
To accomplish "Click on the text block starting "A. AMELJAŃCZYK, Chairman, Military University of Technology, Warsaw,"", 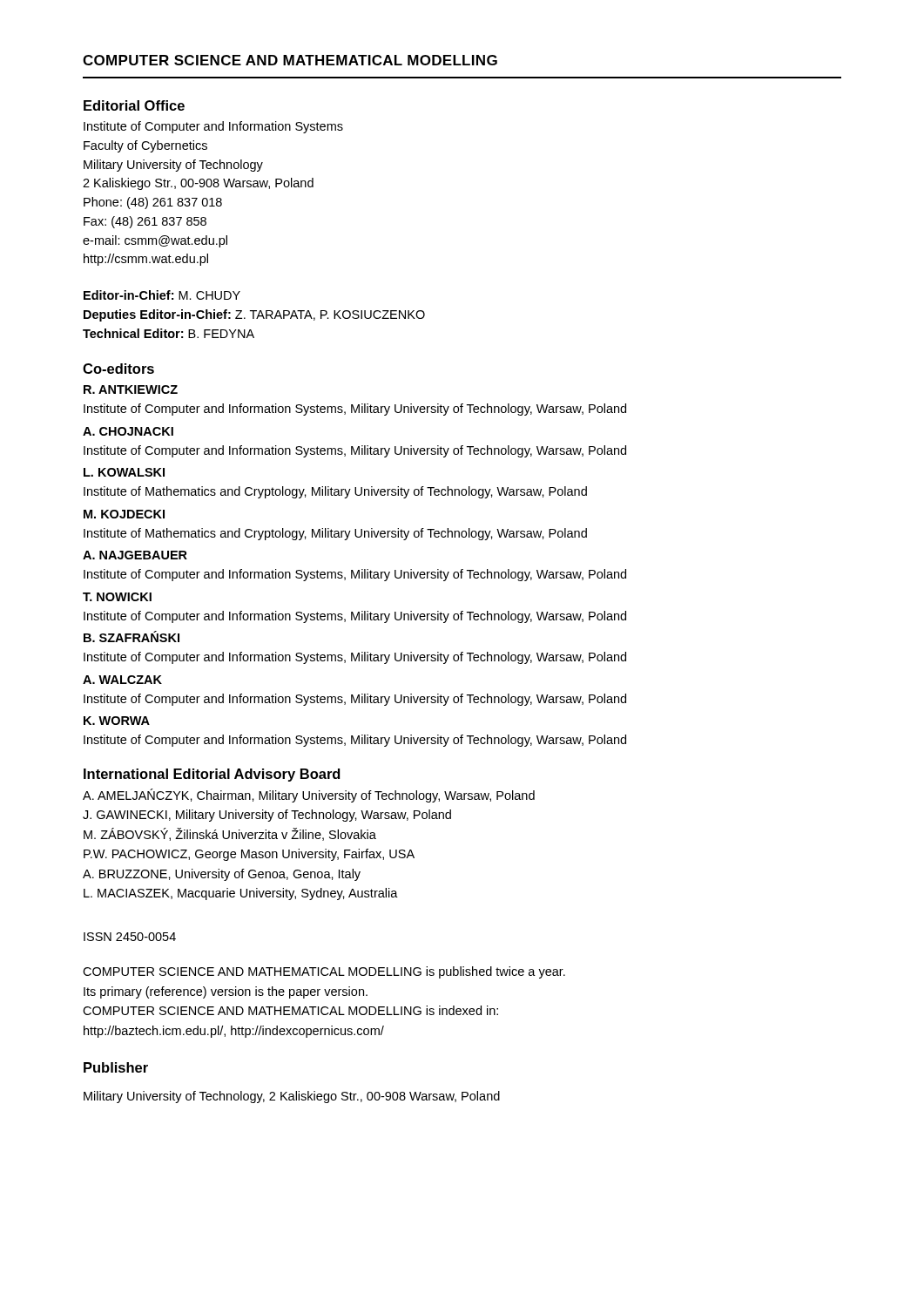I will coord(309,796).
